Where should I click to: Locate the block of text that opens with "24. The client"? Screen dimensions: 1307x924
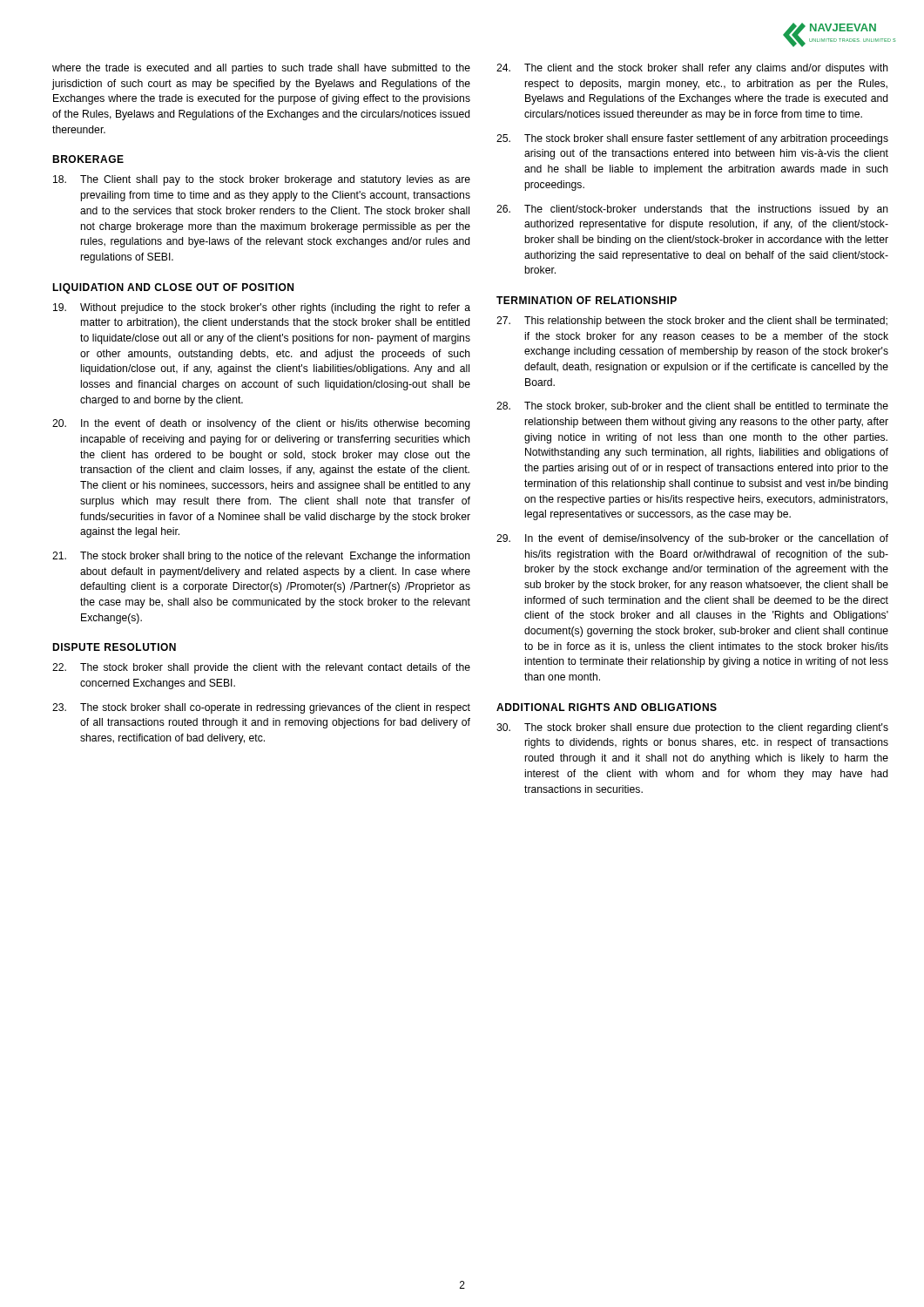[692, 92]
